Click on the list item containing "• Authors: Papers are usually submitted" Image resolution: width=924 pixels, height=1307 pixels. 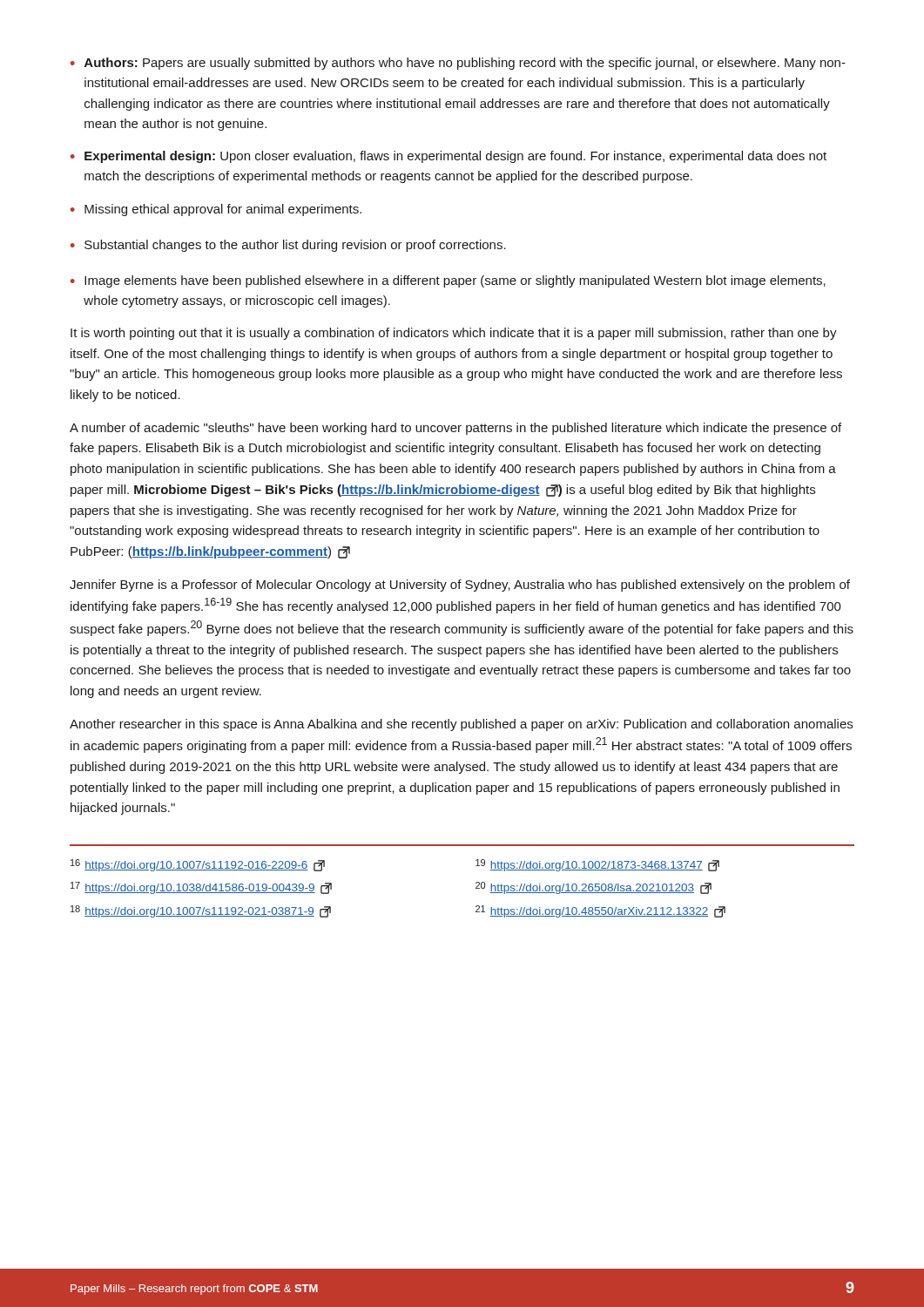(x=462, y=93)
